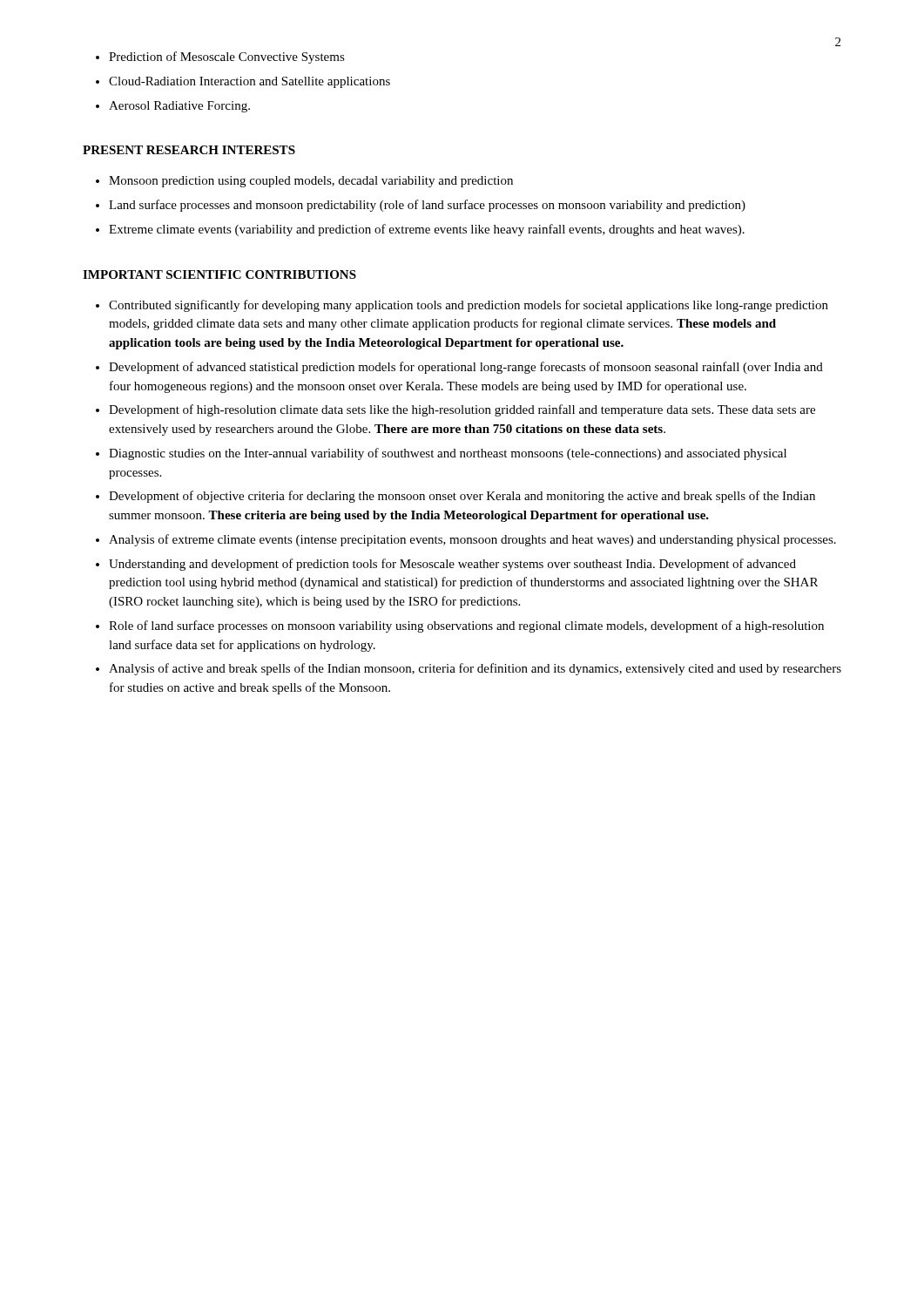The image size is (924, 1307).
Task: Navigate to the element starting "IMPORTANT SCIENTIFIC CONTRIBUTIONS"
Action: coord(219,274)
